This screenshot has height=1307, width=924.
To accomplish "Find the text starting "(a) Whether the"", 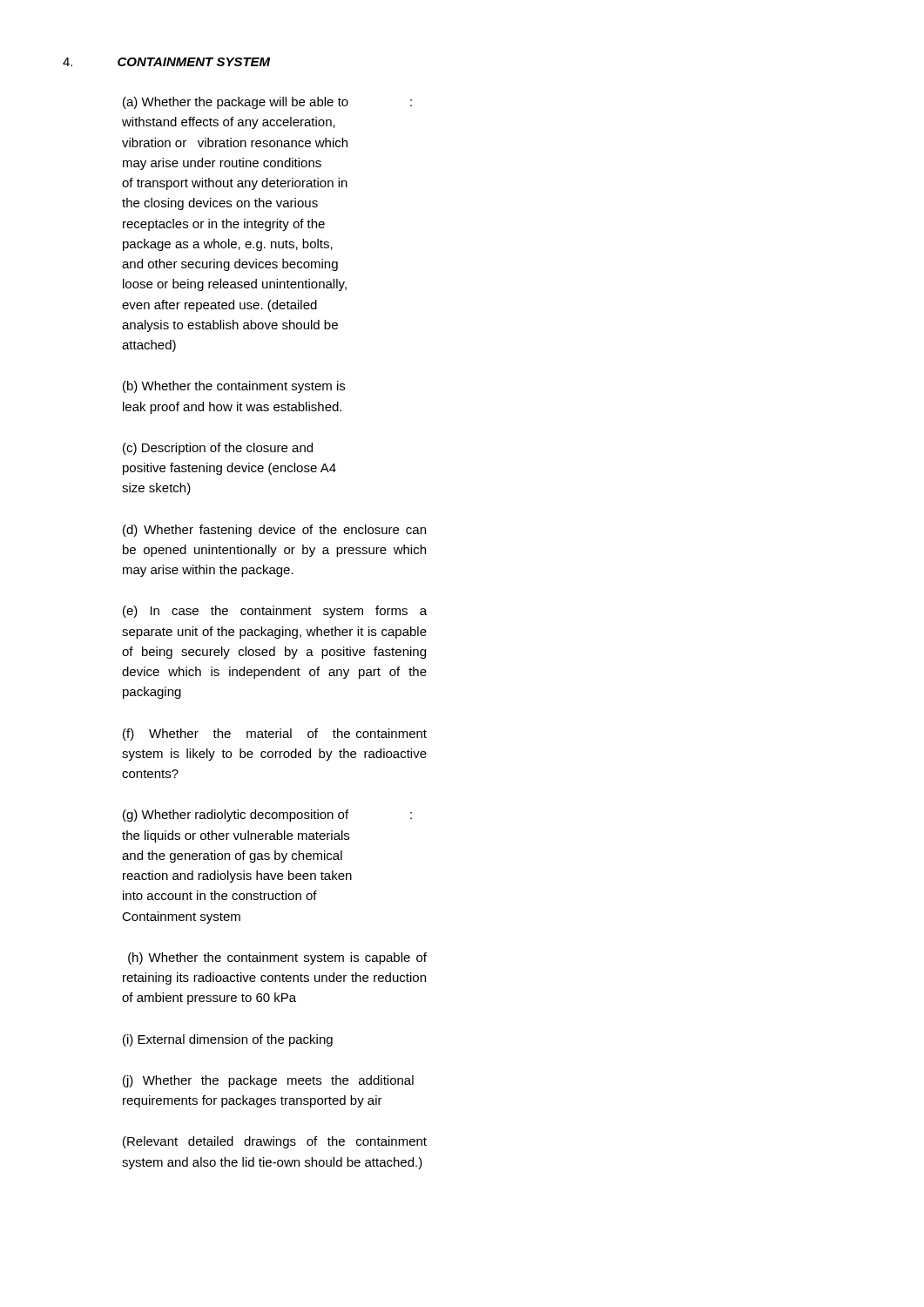I will point(267,222).
